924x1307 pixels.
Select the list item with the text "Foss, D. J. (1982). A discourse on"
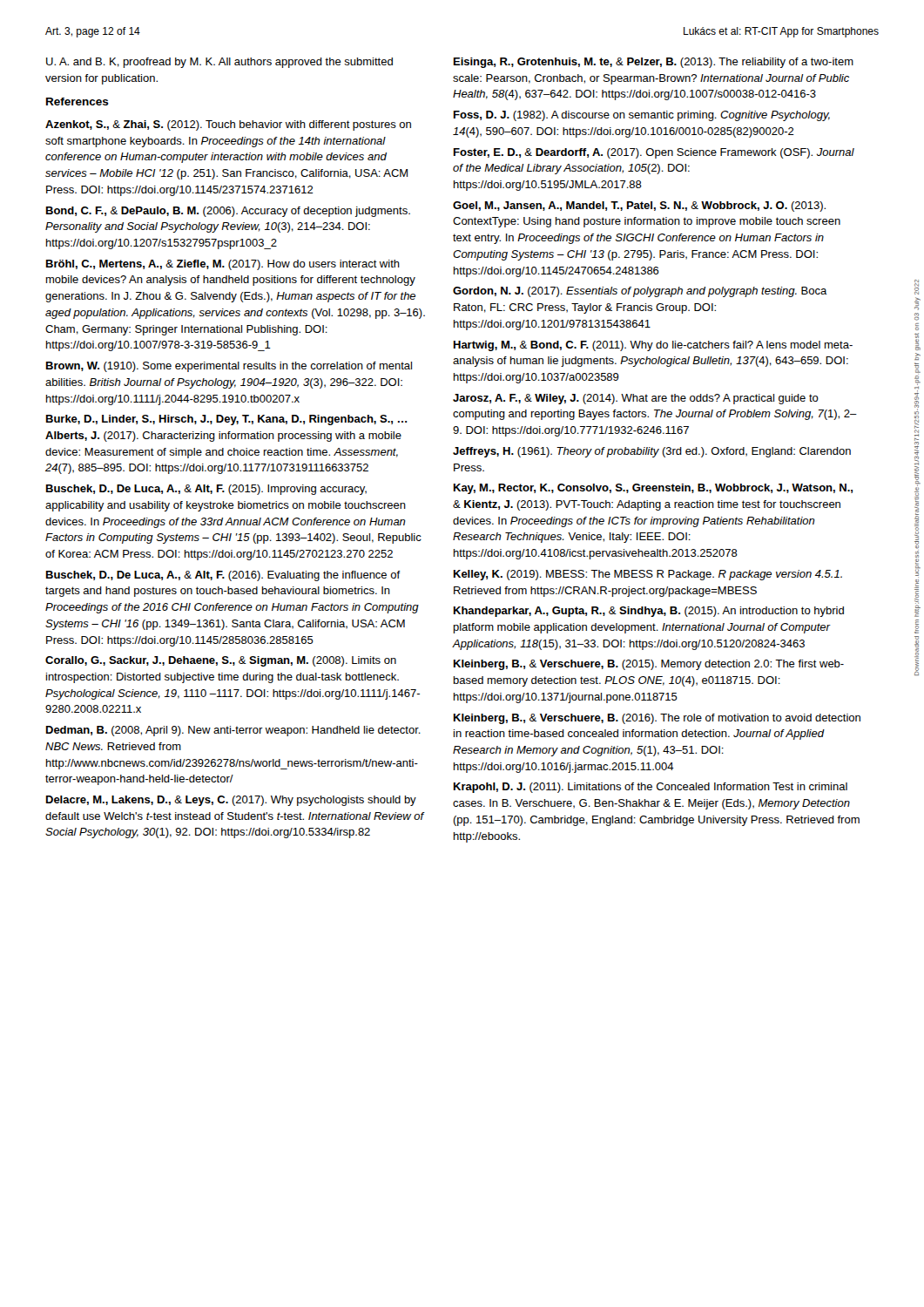tap(642, 123)
